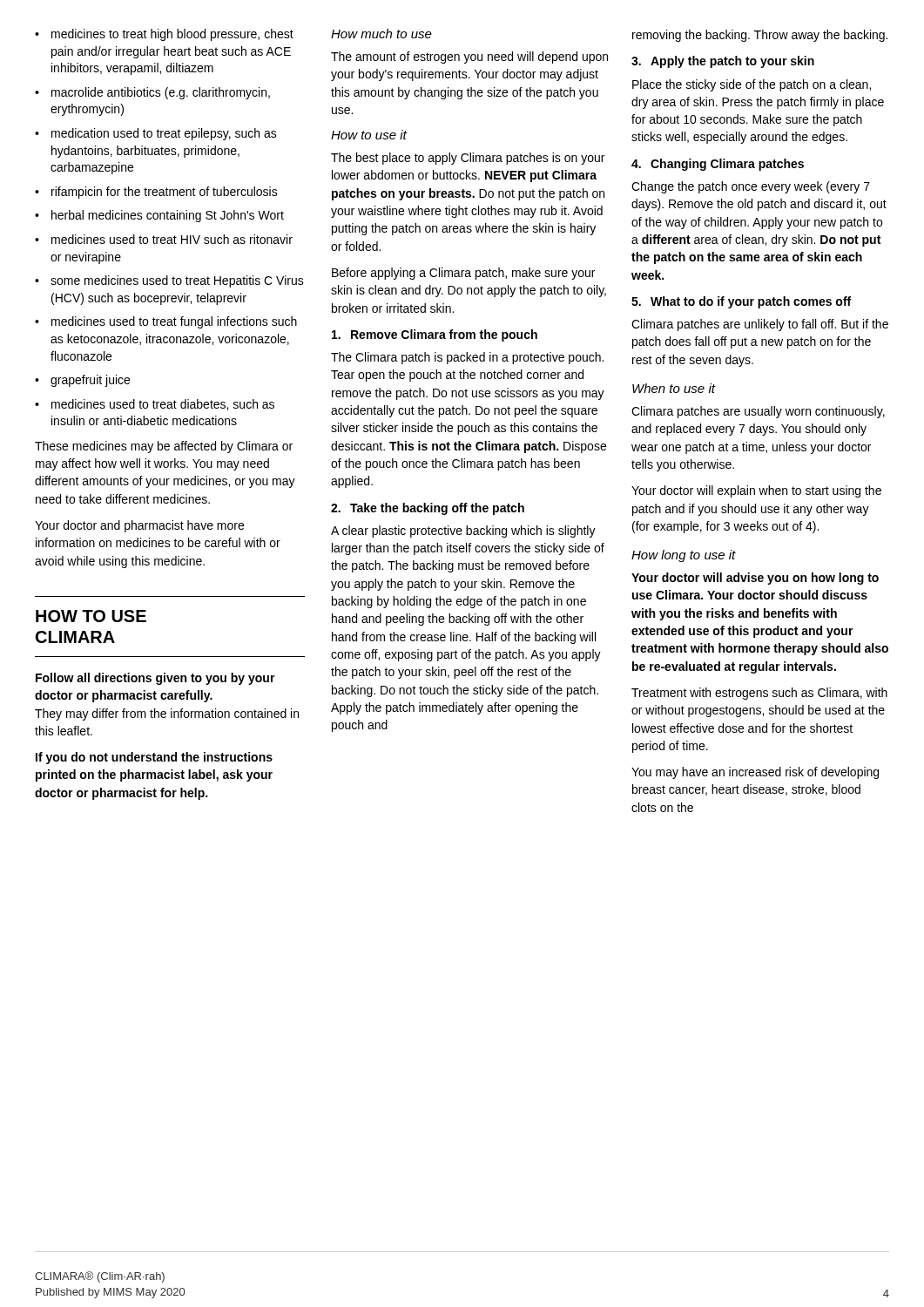The height and width of the screenshot is (1307, 924).
Task: Select the section header that reads "How much to"
Action: click(x=381, y=34)
